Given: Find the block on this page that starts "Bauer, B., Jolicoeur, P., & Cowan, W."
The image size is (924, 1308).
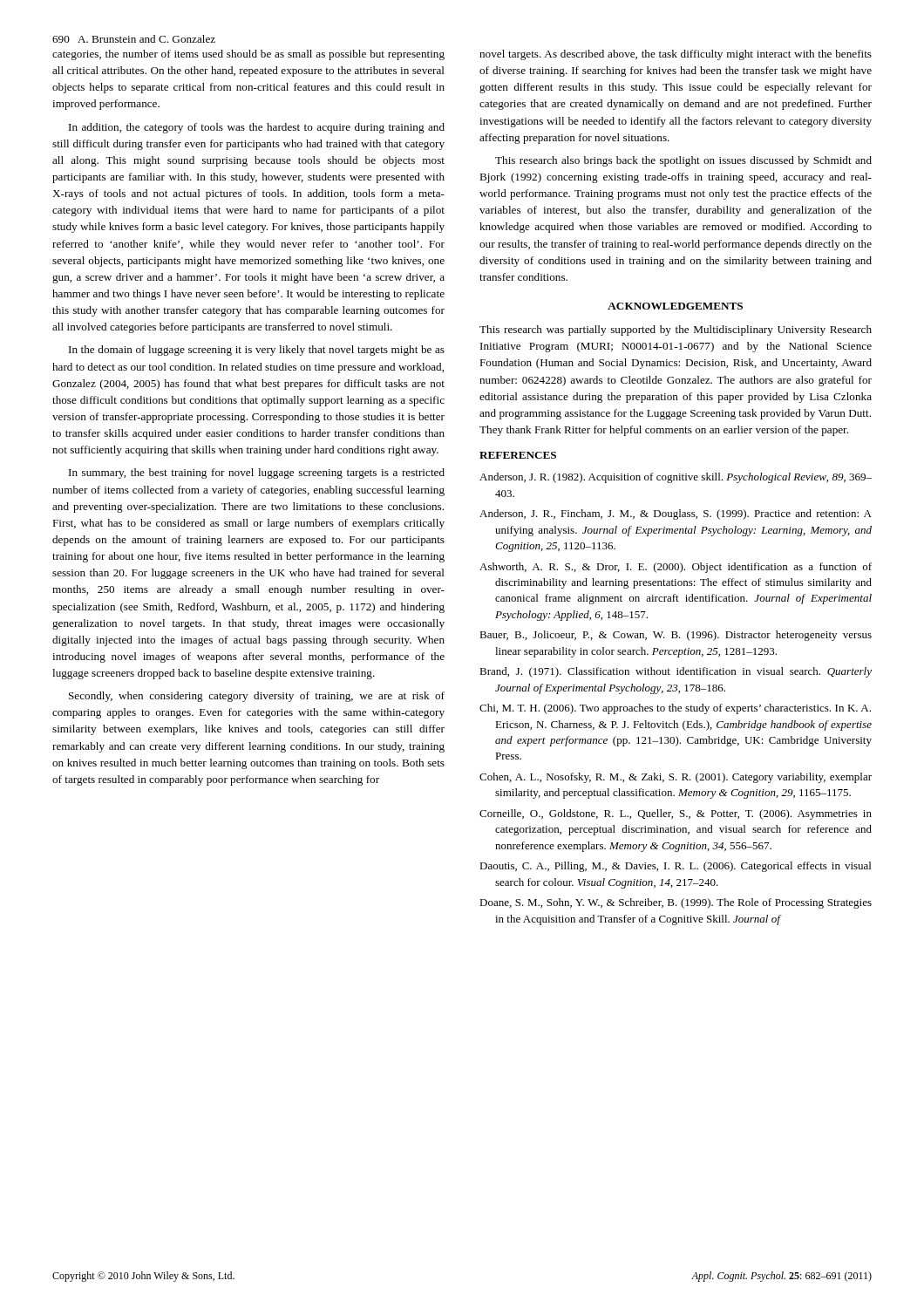Looking at the screenshot, I should pyautogui.click(x=676, y=643).
